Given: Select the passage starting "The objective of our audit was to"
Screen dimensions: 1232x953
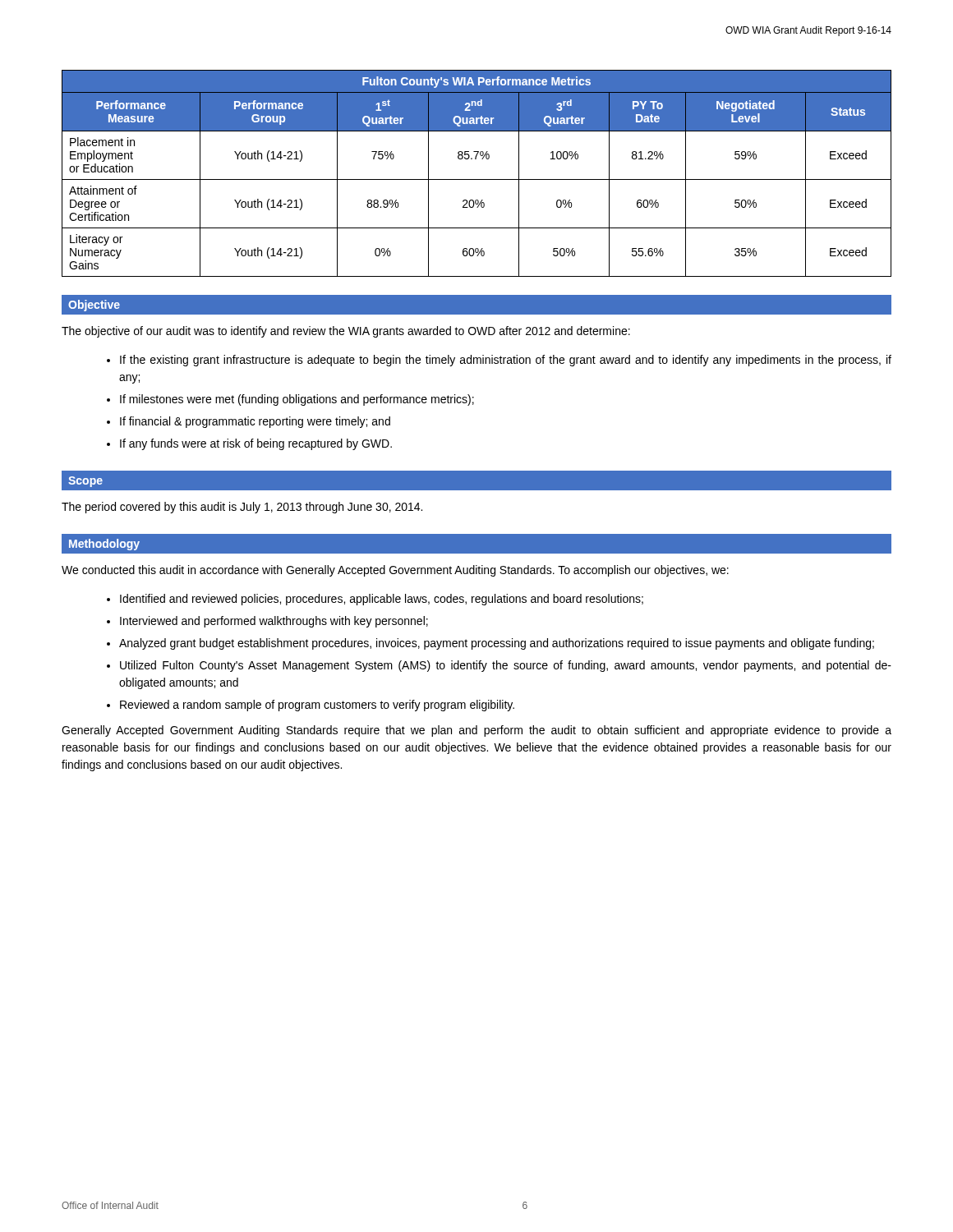Looking at the screenshot, I should [x=346, y=331].
